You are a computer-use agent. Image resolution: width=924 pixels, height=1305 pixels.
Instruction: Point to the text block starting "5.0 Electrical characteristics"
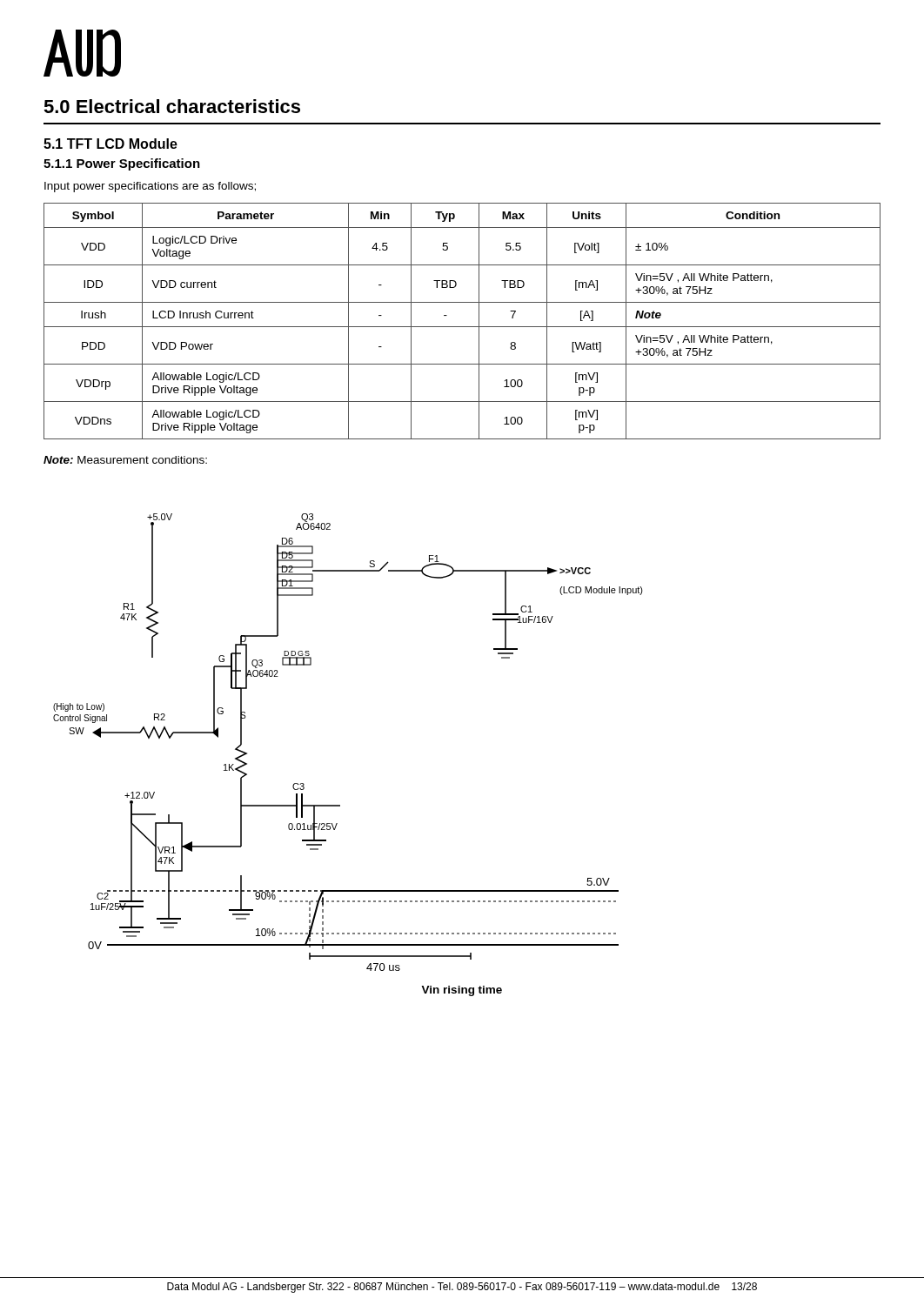(x=172, y=107)
